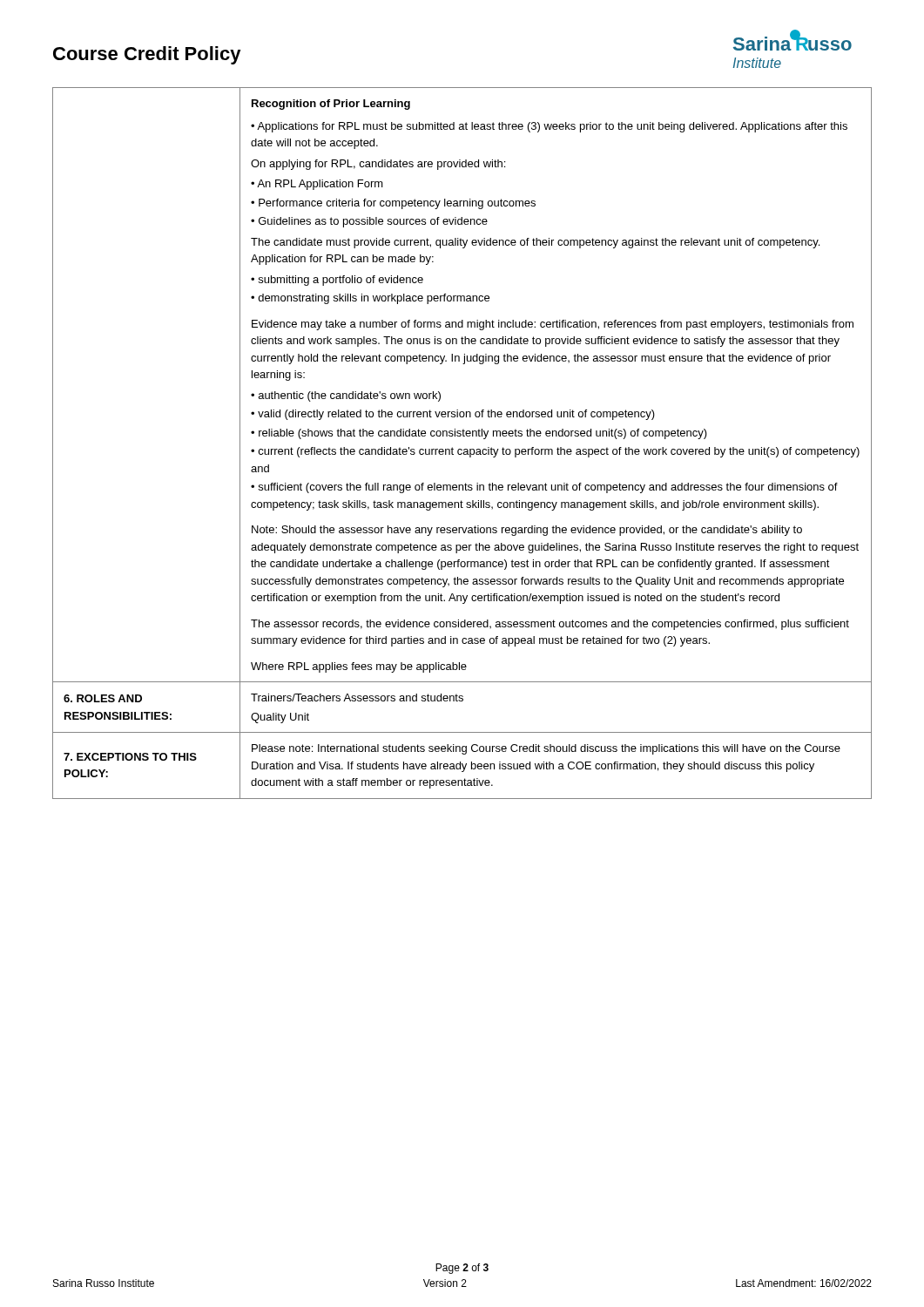924x1307 pixels.
Task: Click a table
Action: [x=462, y=443]
